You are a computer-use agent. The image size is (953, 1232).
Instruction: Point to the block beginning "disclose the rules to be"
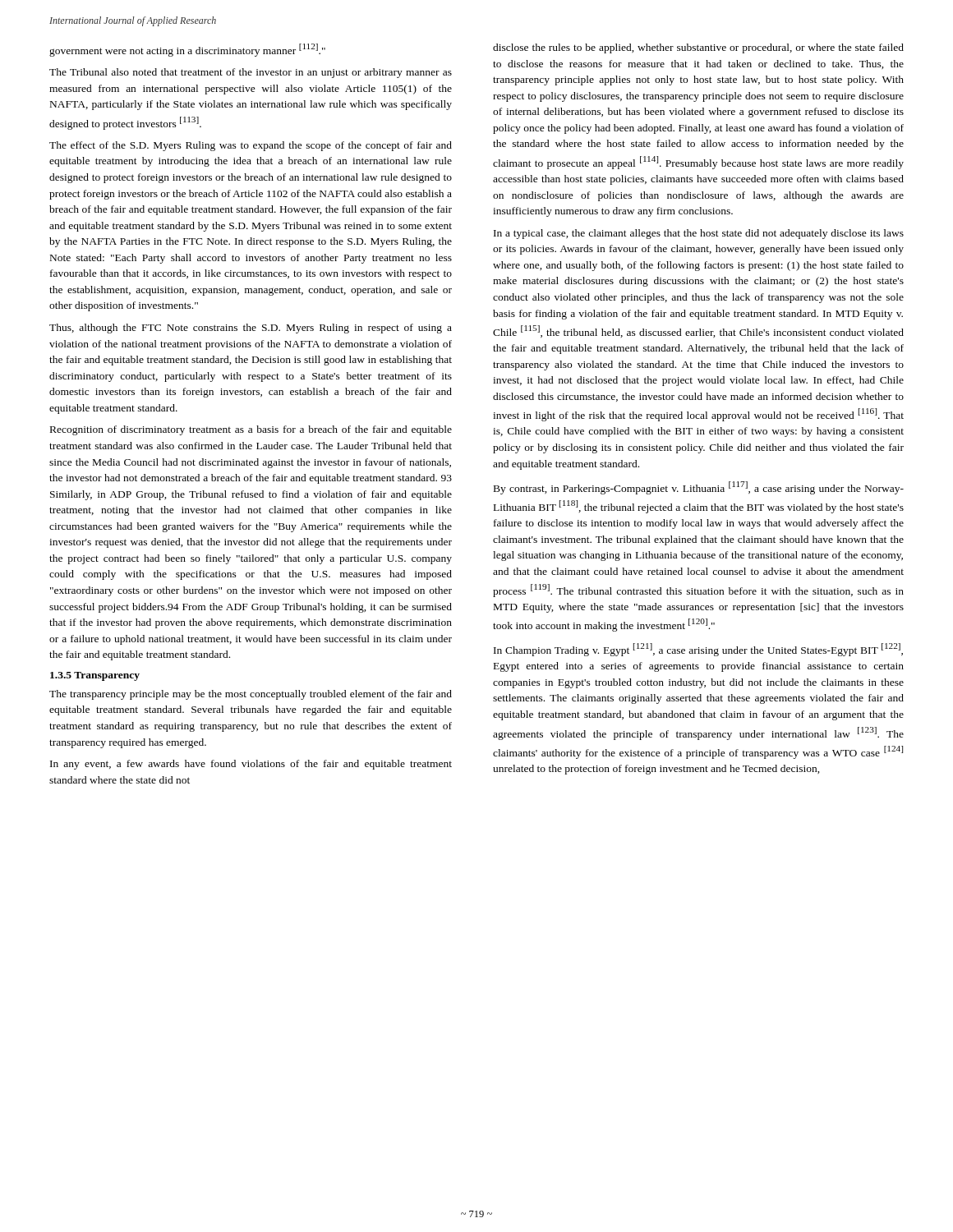pyautogui.click(x=698, y=129)
